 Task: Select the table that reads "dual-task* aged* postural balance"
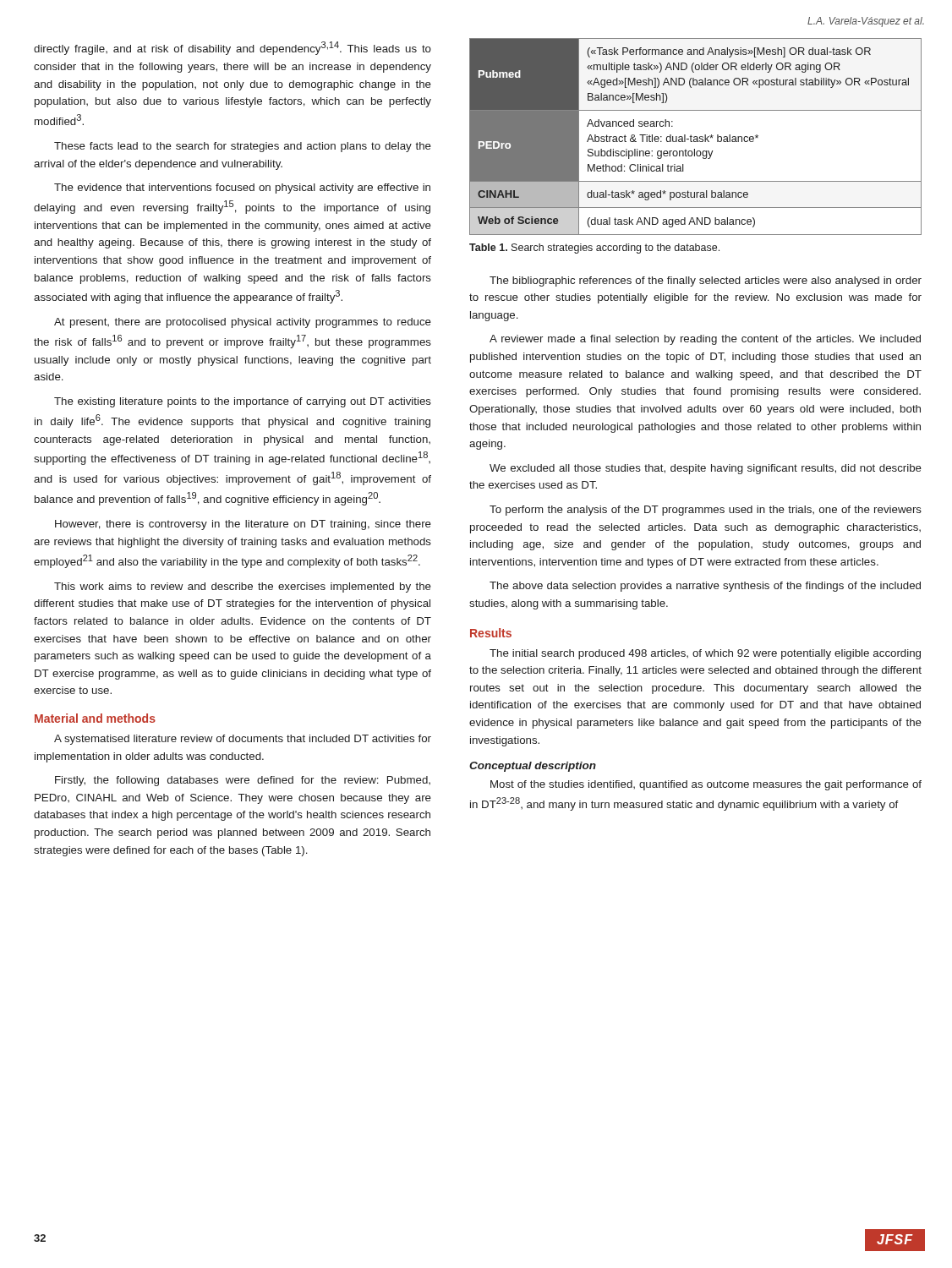coord(695,136)
